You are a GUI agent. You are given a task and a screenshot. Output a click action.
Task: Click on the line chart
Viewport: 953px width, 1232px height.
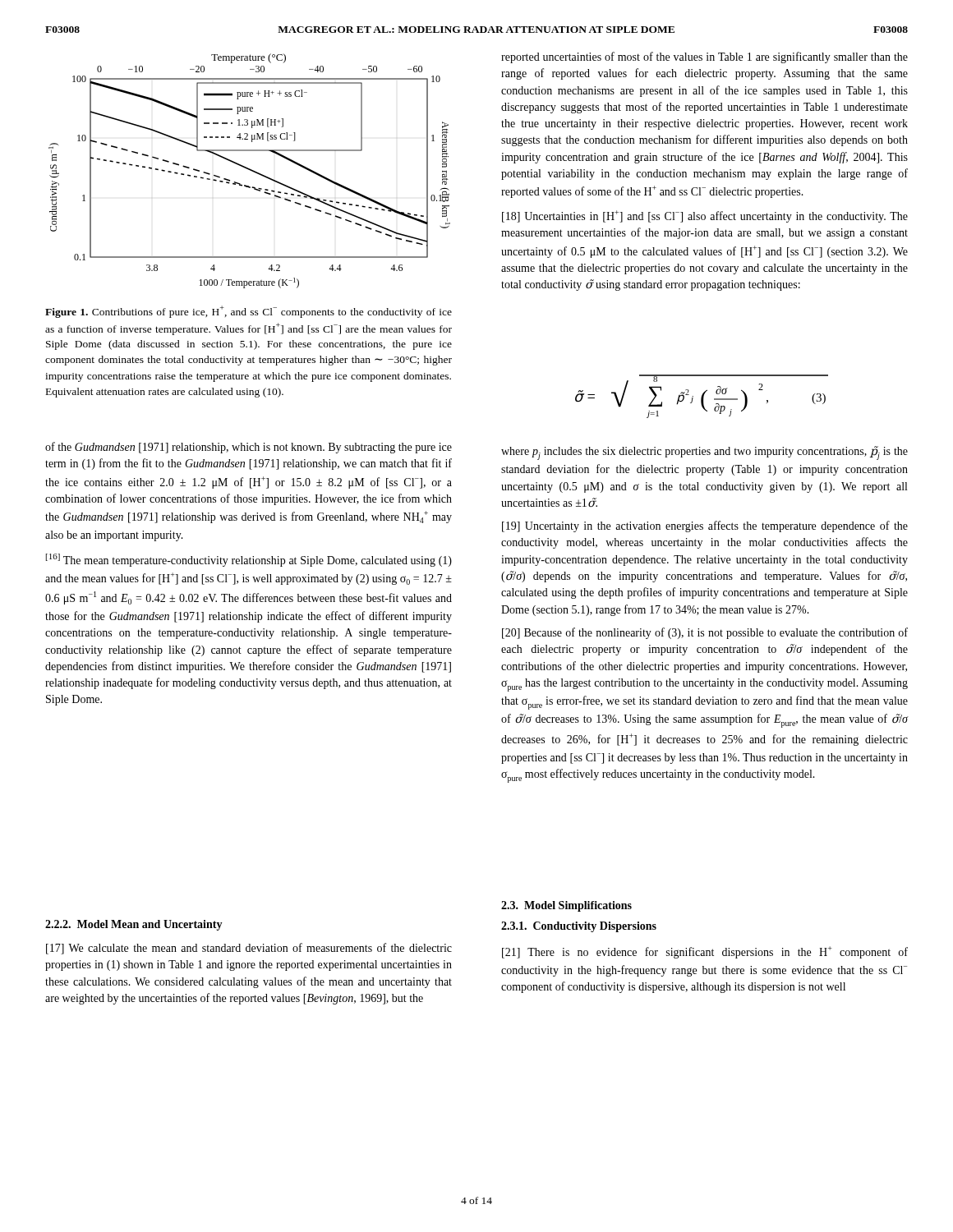coord(248,173)
